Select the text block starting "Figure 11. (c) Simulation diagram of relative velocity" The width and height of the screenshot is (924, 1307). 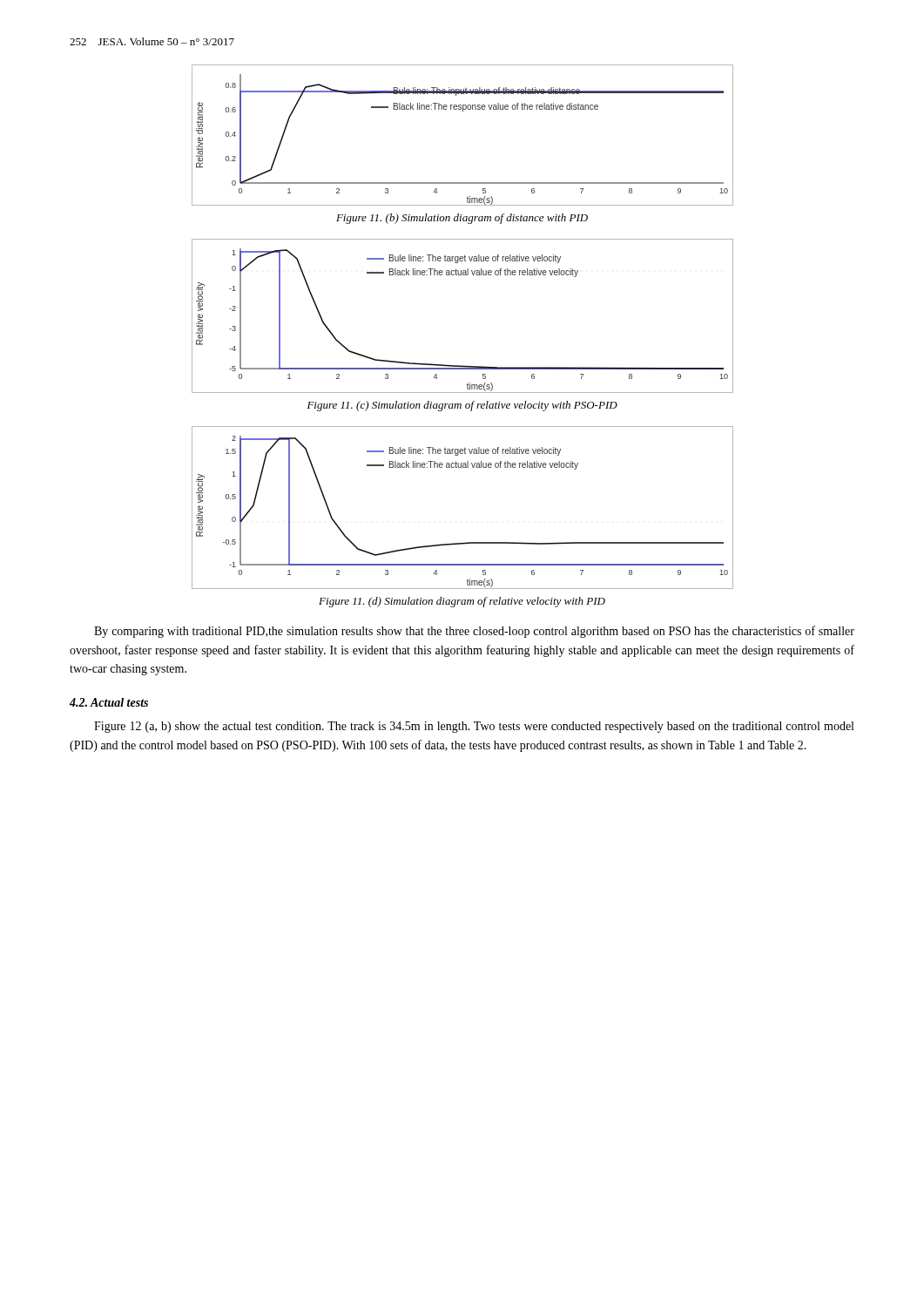pos(462,405)
